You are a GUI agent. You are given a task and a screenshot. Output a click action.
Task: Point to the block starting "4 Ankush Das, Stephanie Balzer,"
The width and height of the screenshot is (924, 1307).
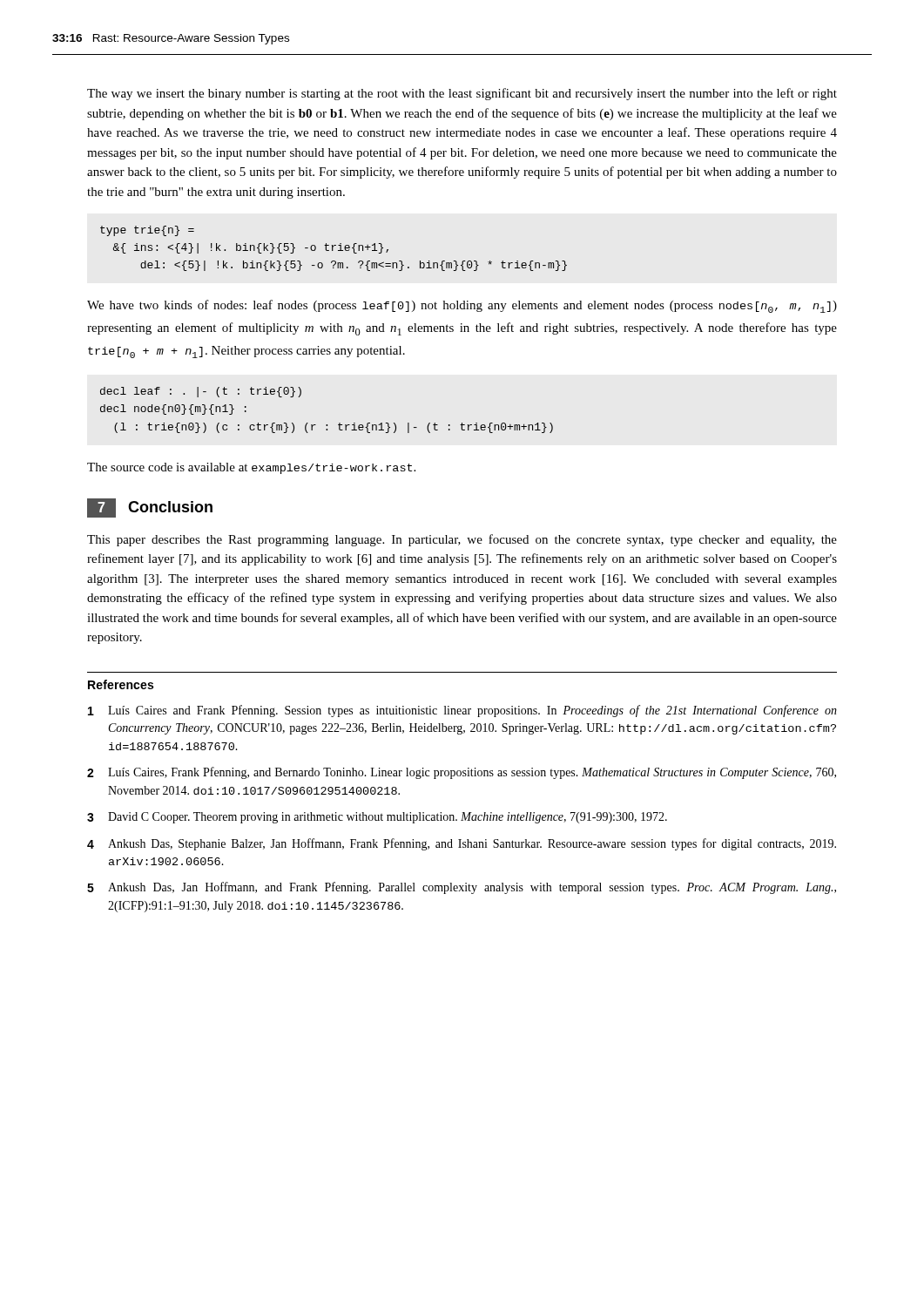[462, 853]
